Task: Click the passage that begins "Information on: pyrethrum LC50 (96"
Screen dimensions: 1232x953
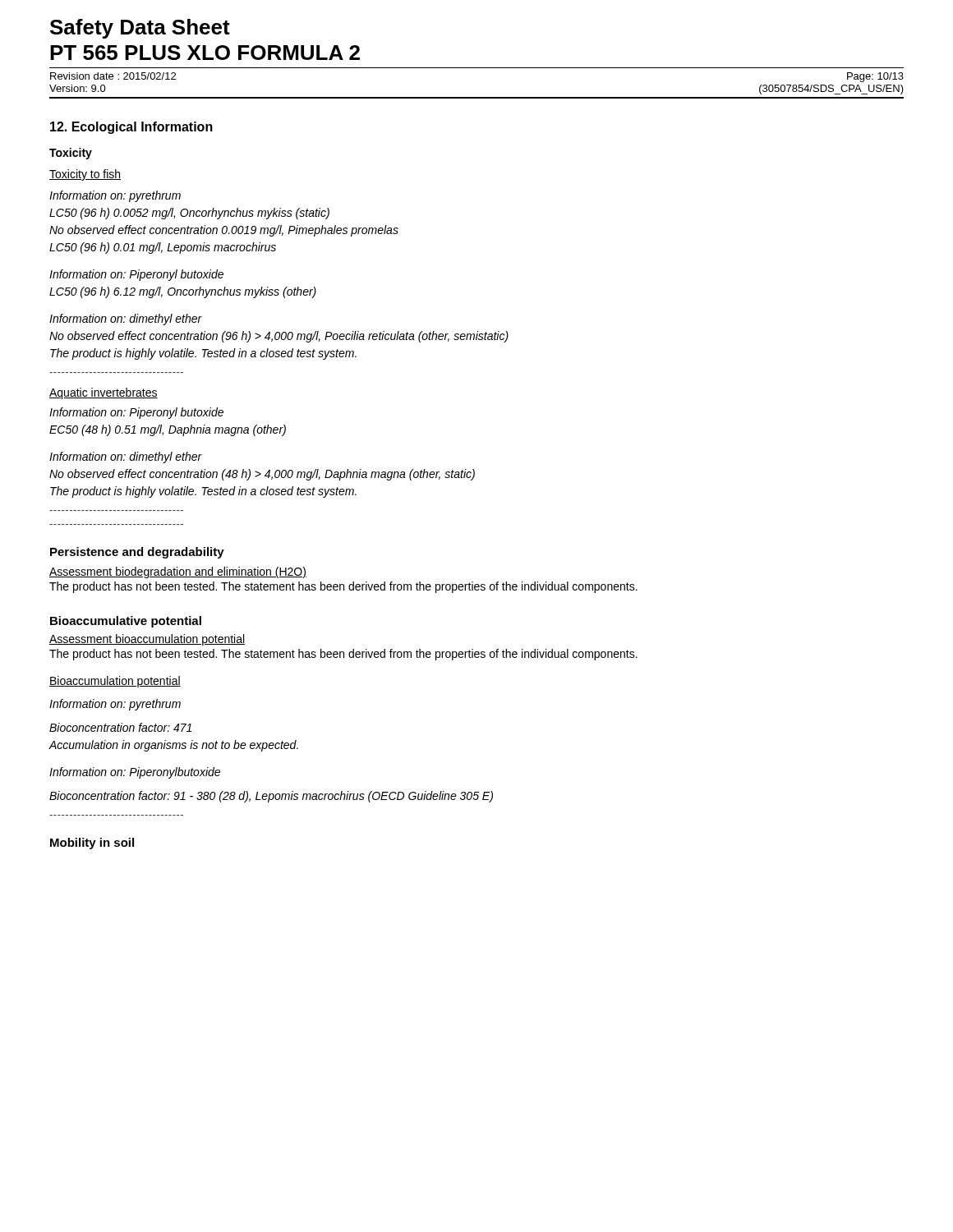Action: click(224, 221)
